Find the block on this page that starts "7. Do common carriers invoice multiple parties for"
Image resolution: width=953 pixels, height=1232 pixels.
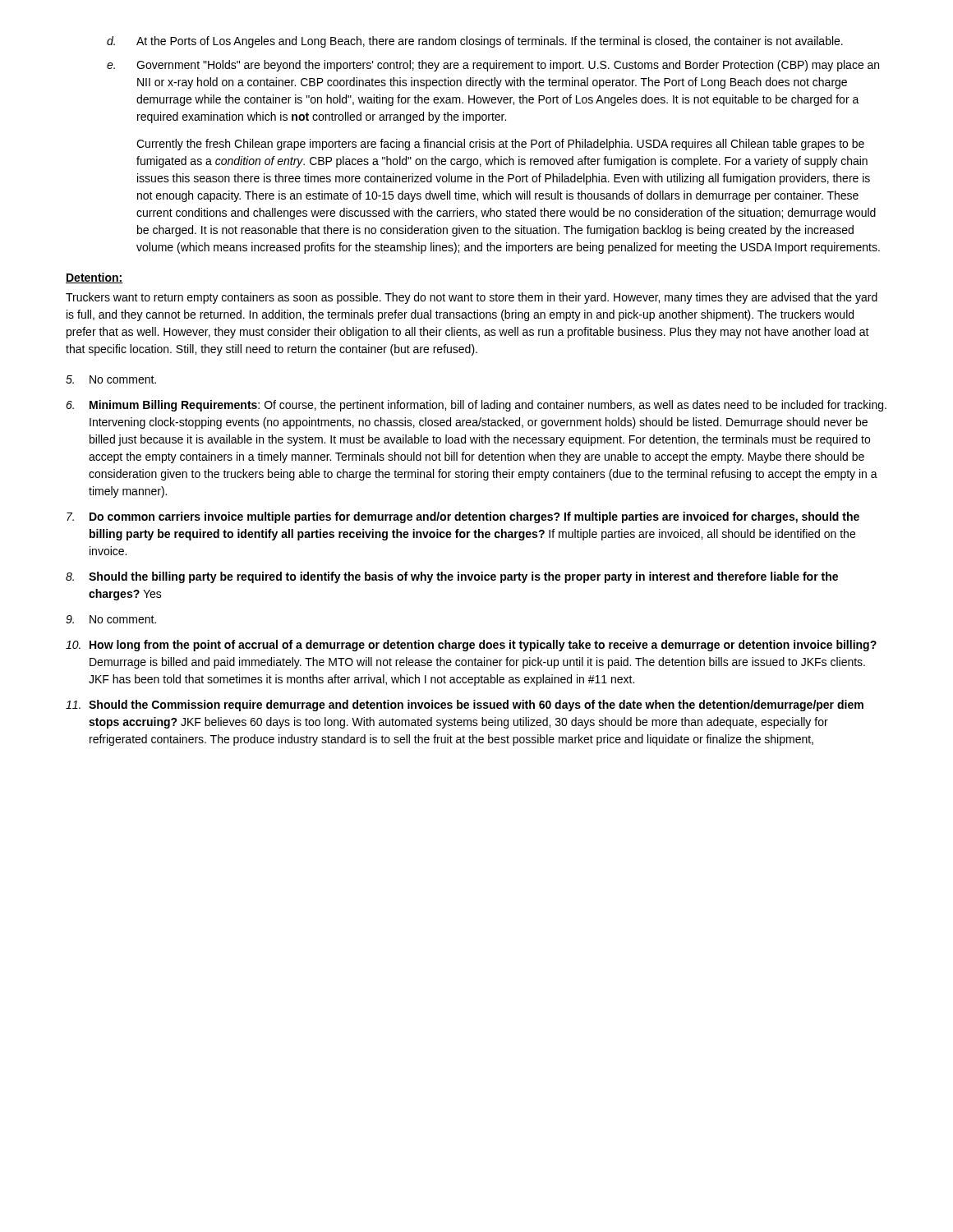click(x=476, y=534)
